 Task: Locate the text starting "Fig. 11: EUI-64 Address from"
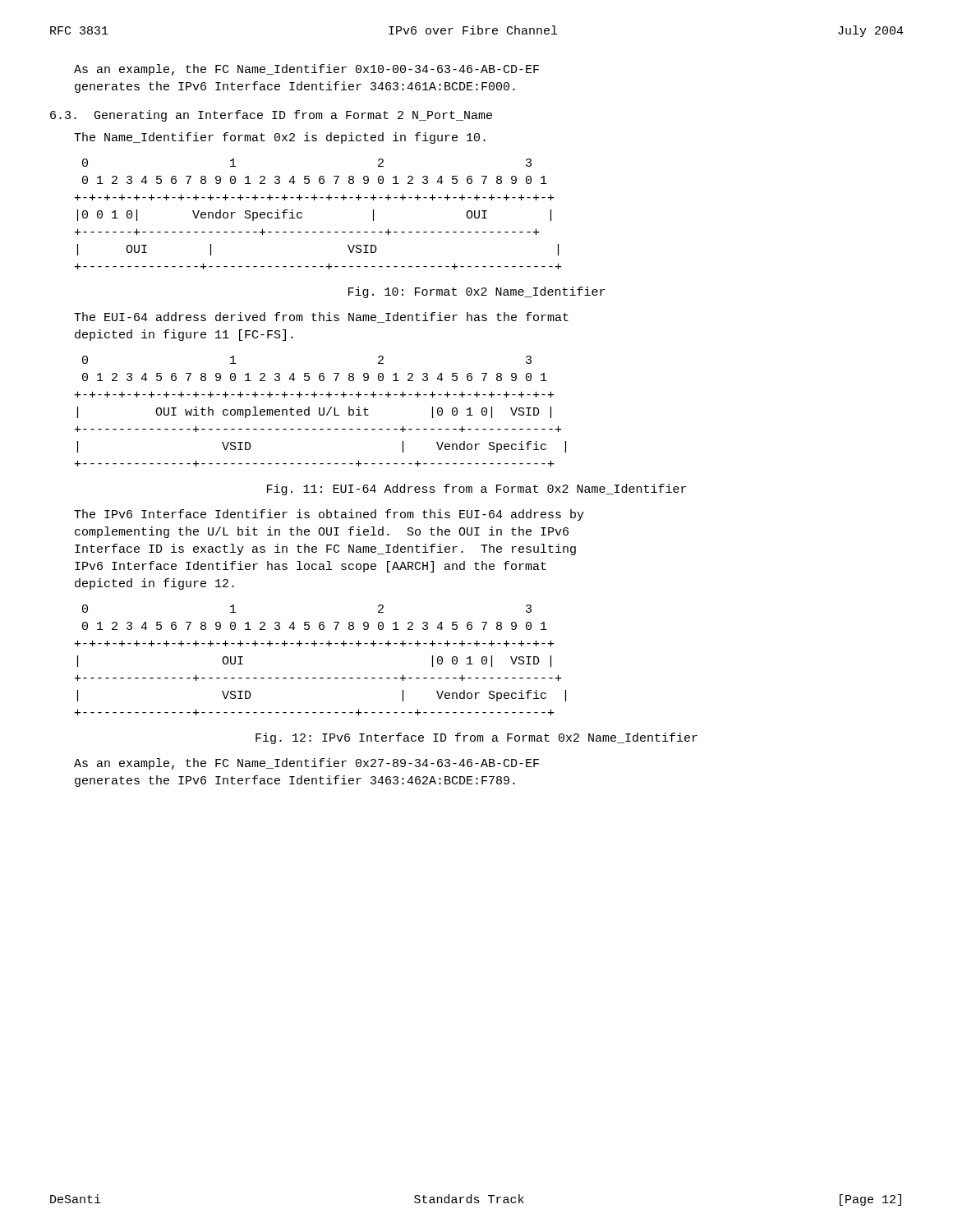pyautogui.click(x=476, y=490)
